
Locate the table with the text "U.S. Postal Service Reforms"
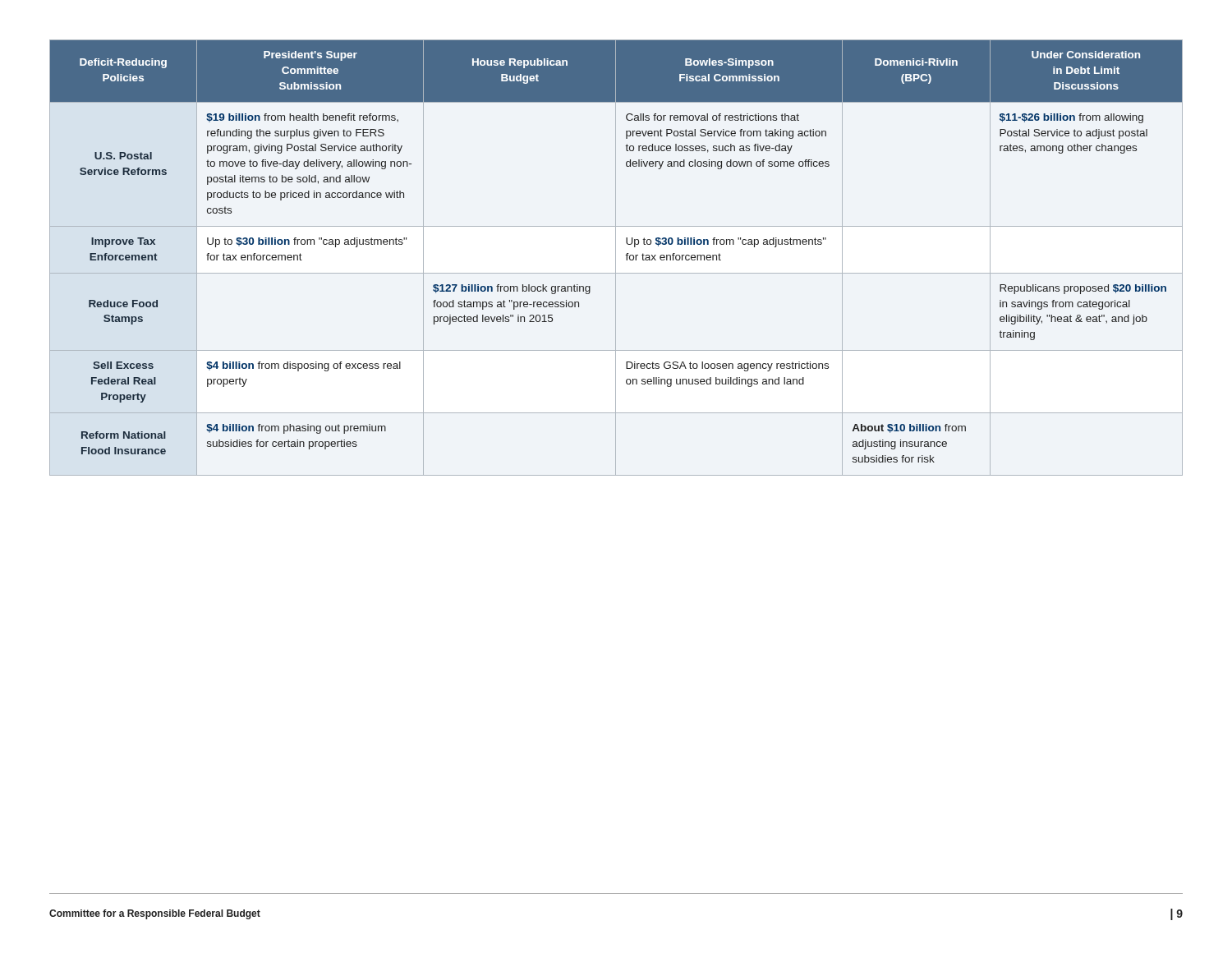click(x=616, y=257)
